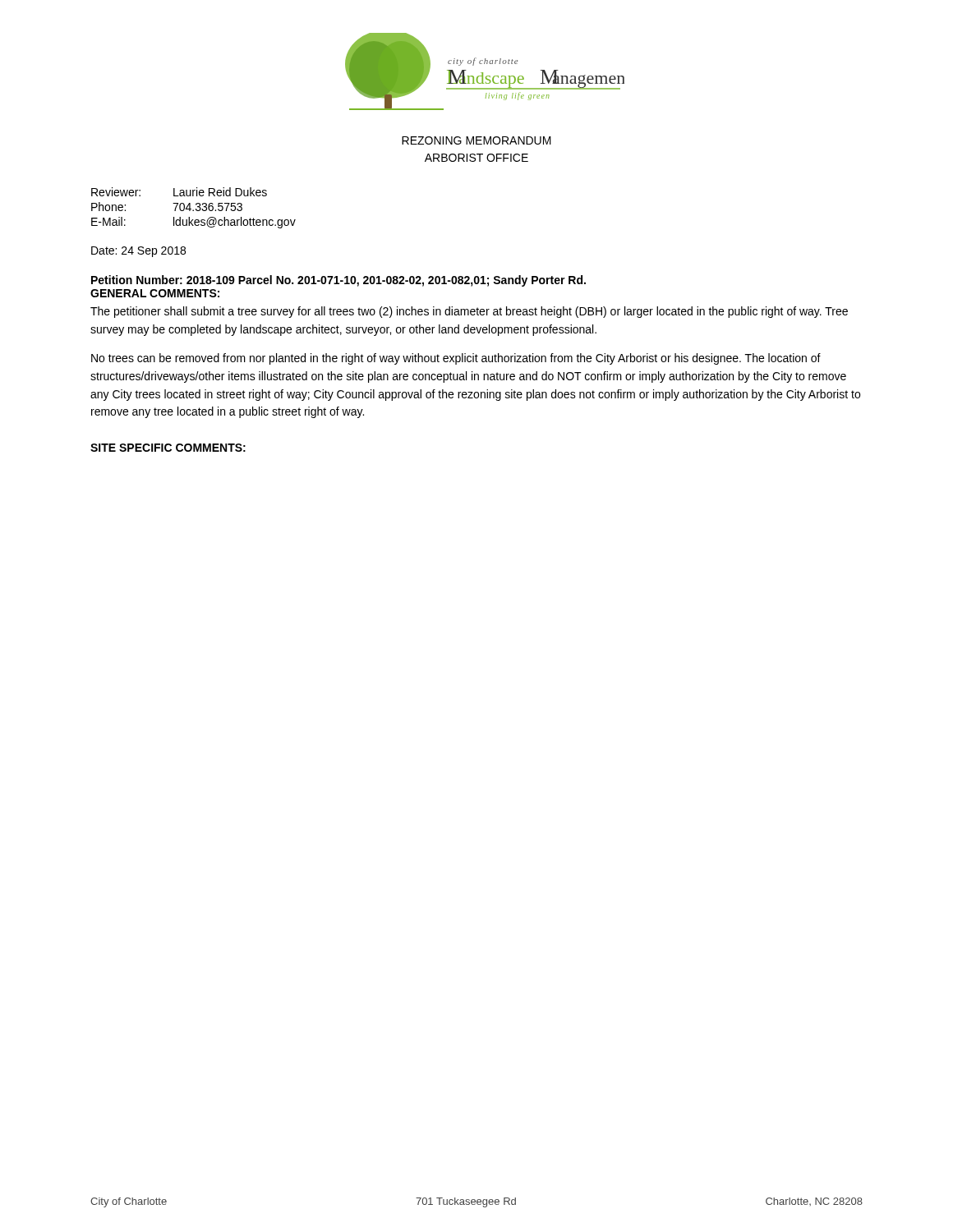Find the title with the text "REZONING MEMORANDUM ARBORIST"
Viewport: 953px width, 1232px height.
pyautogui.click(x=476, y=149)
